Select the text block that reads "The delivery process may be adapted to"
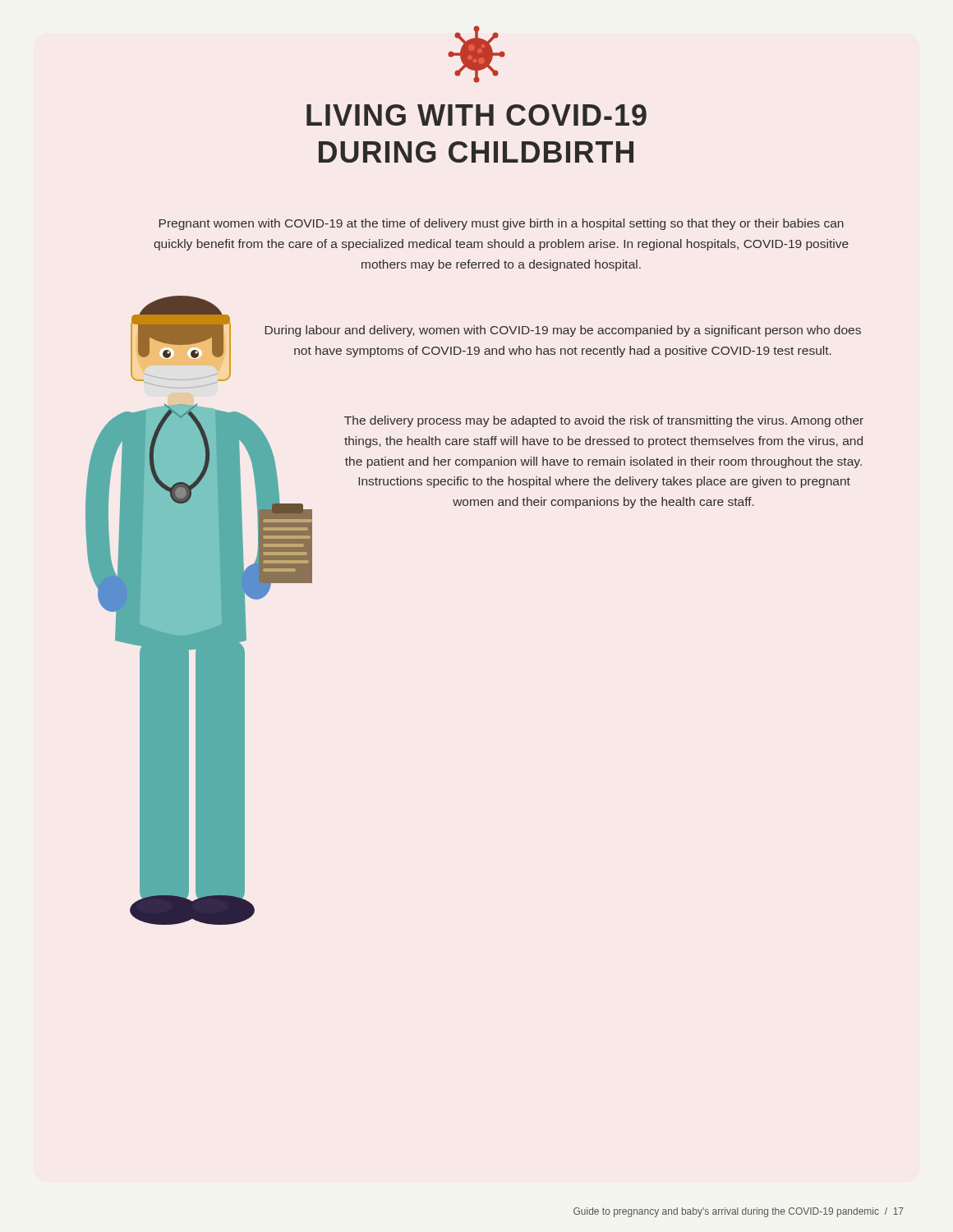 604,461
